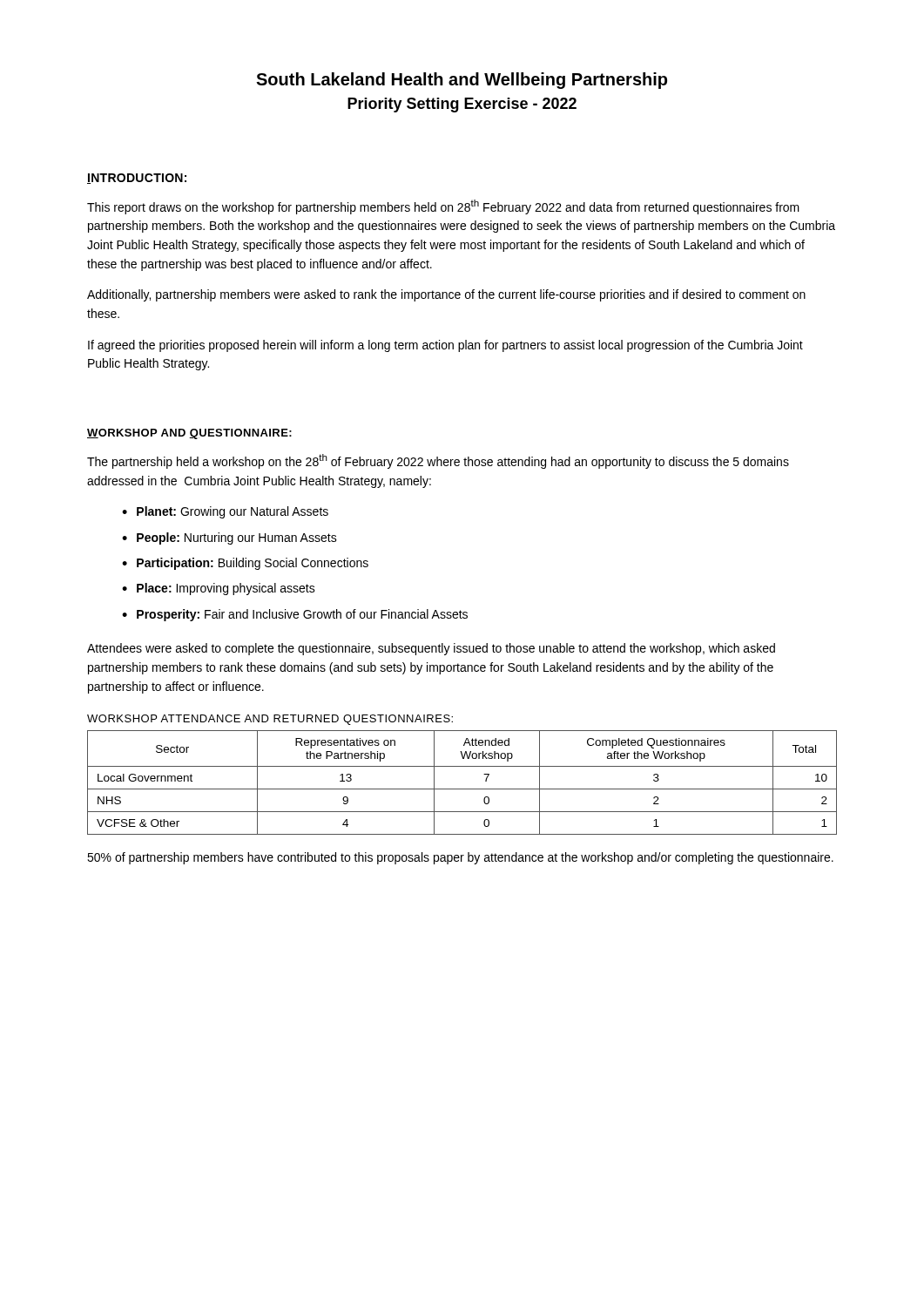Click on the list item with the text "• Prosperity: Fair and Inclusive Growth of"
Image resolution: width=924 pixels, height=1307 pixels.
295,616
